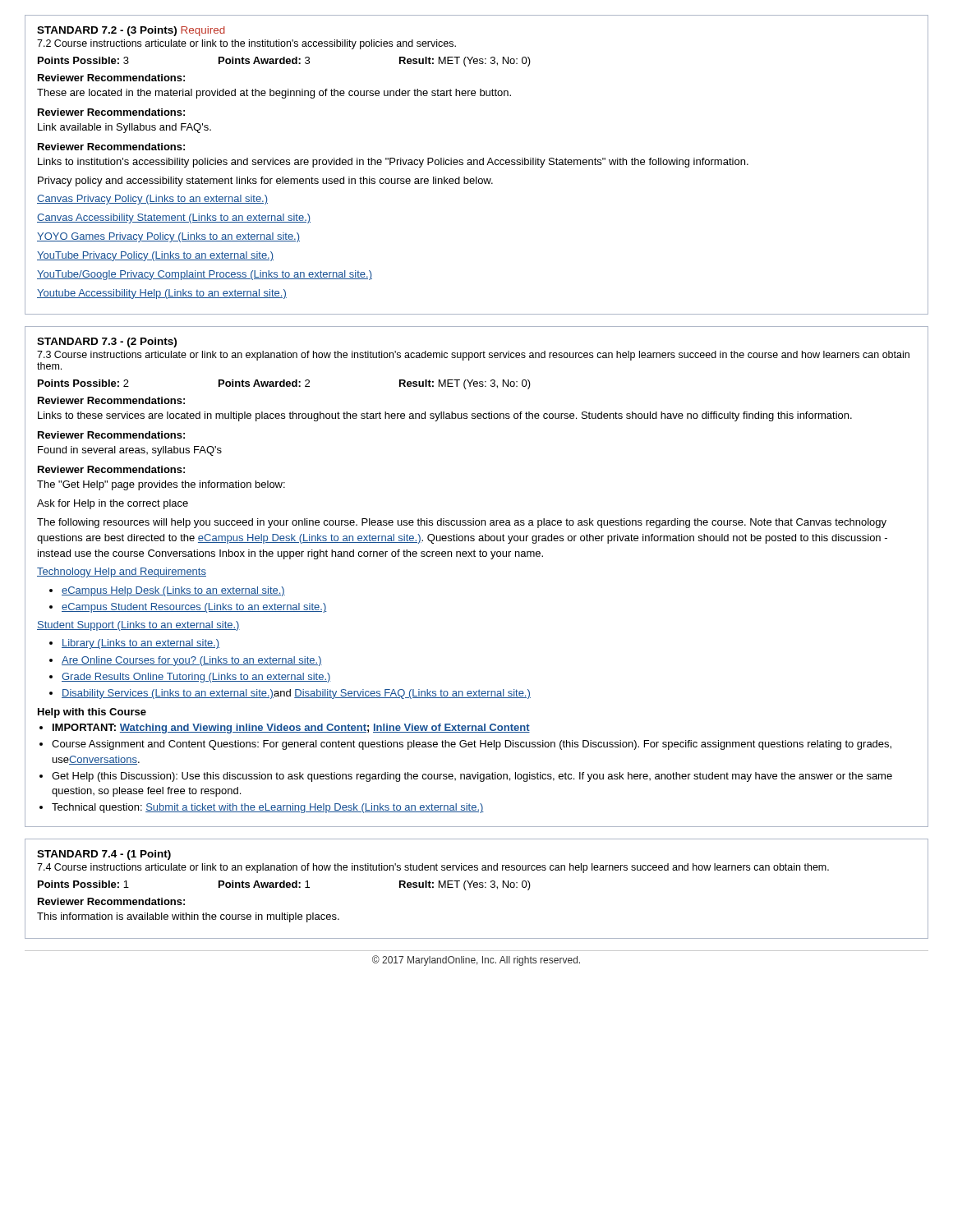
Task: Where is the passage that starts "Disability Services (Links to an"?
Action: [296, 693]
